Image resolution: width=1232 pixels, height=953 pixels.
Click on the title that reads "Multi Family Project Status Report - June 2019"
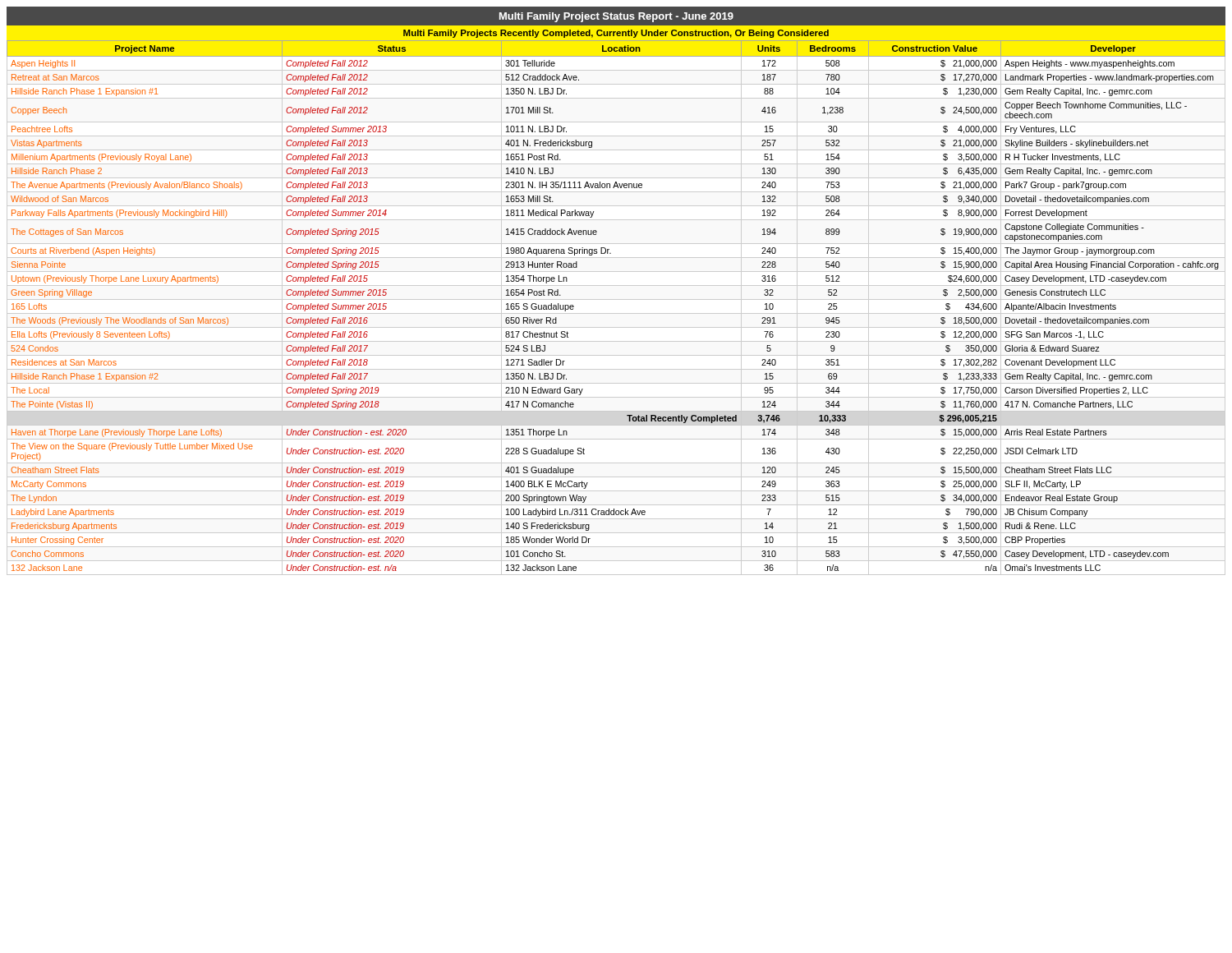[616, 16]
